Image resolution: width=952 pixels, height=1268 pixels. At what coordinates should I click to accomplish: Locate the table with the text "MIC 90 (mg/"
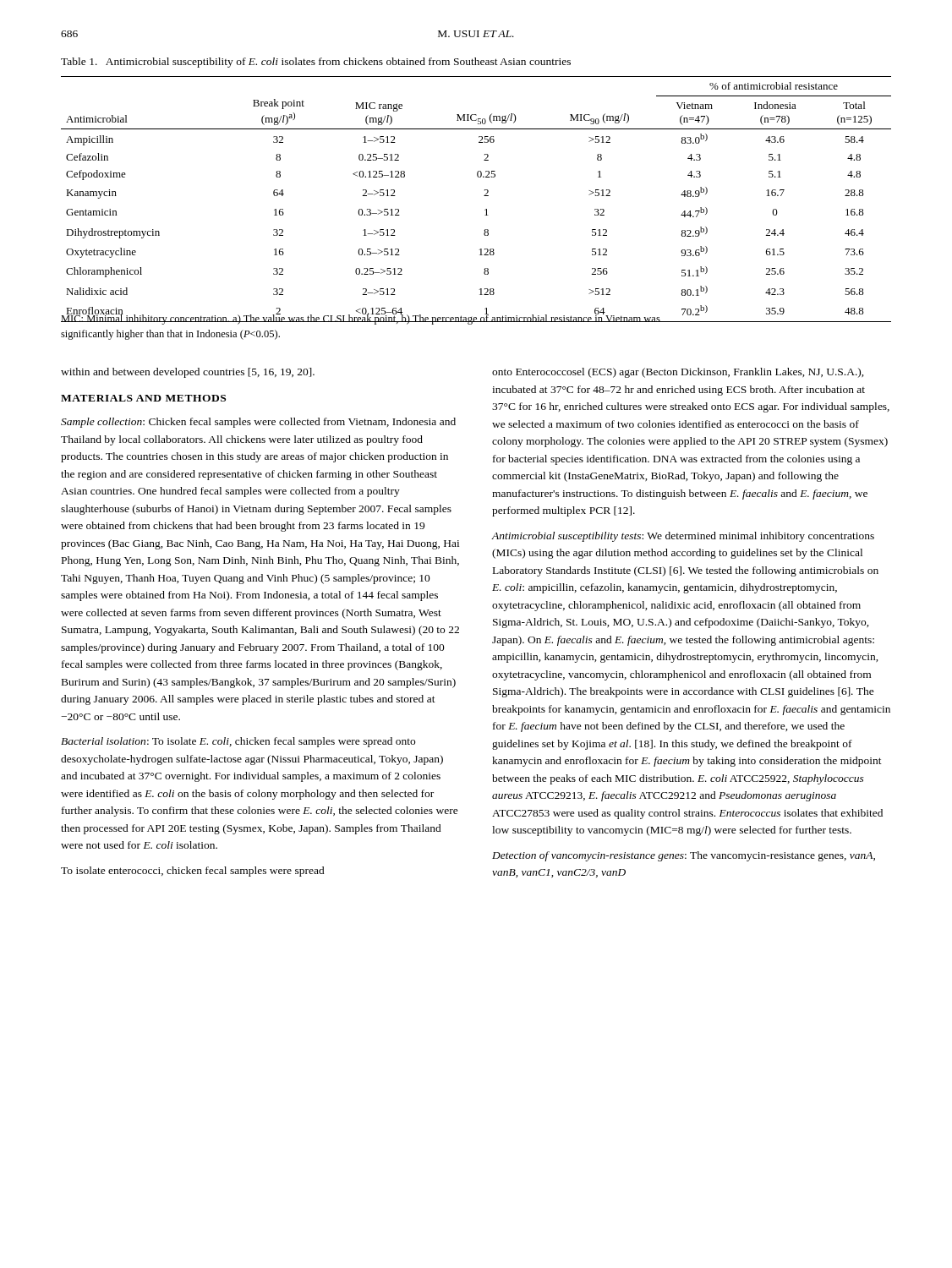(x=476, y=199)
